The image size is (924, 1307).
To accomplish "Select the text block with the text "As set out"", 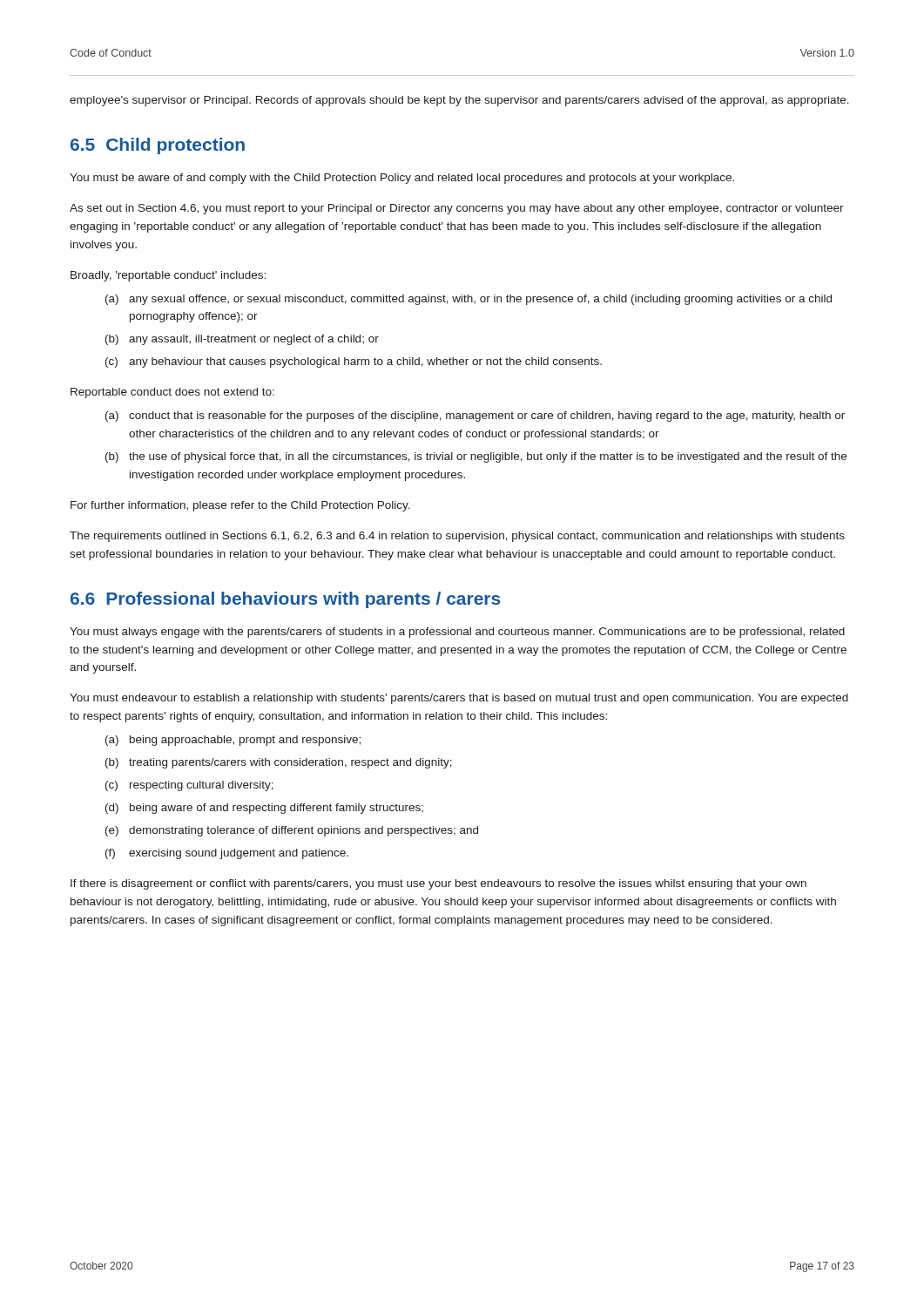I will (x=457, y=226).
